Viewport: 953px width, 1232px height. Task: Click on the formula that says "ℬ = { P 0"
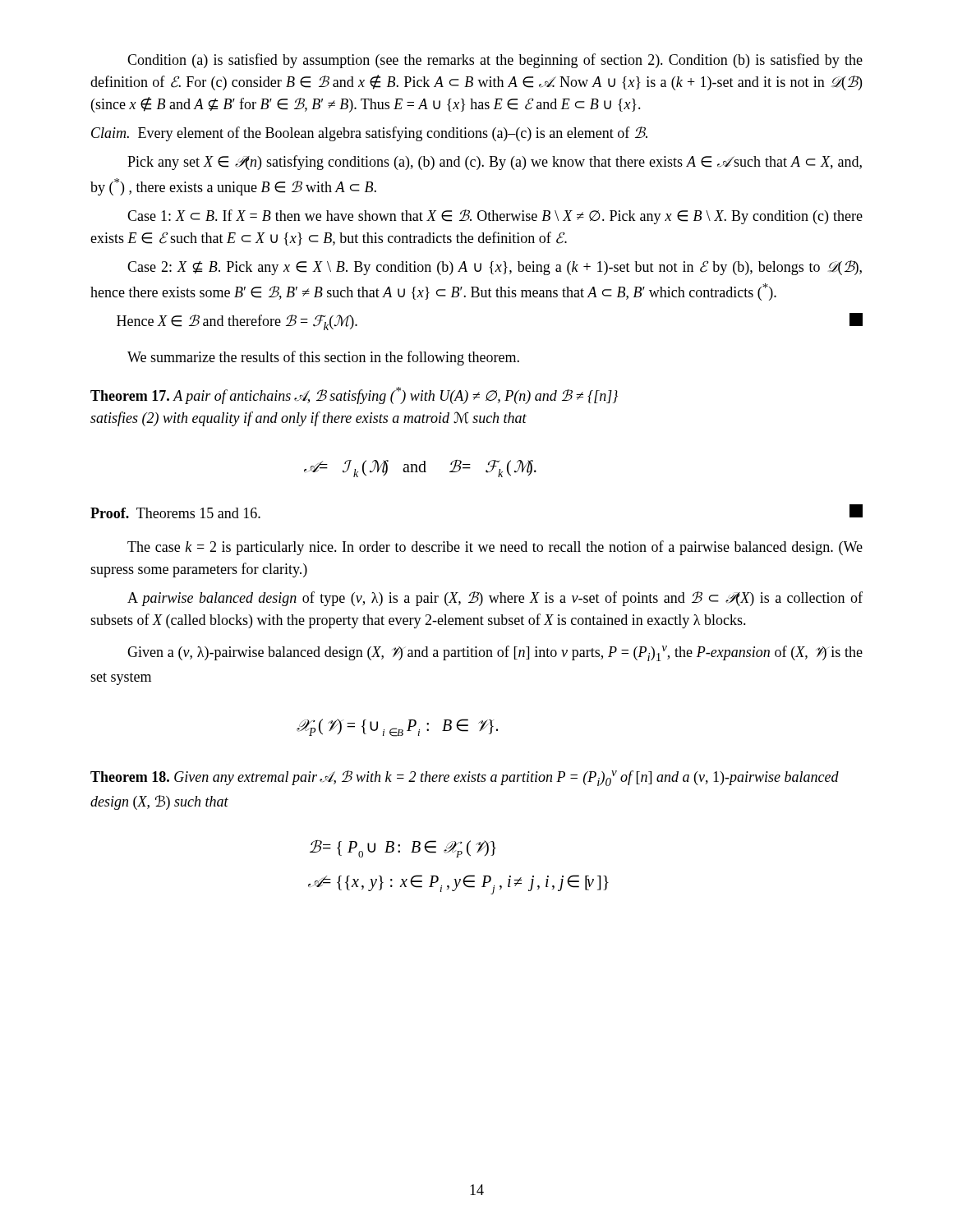[x=476, y=865]
